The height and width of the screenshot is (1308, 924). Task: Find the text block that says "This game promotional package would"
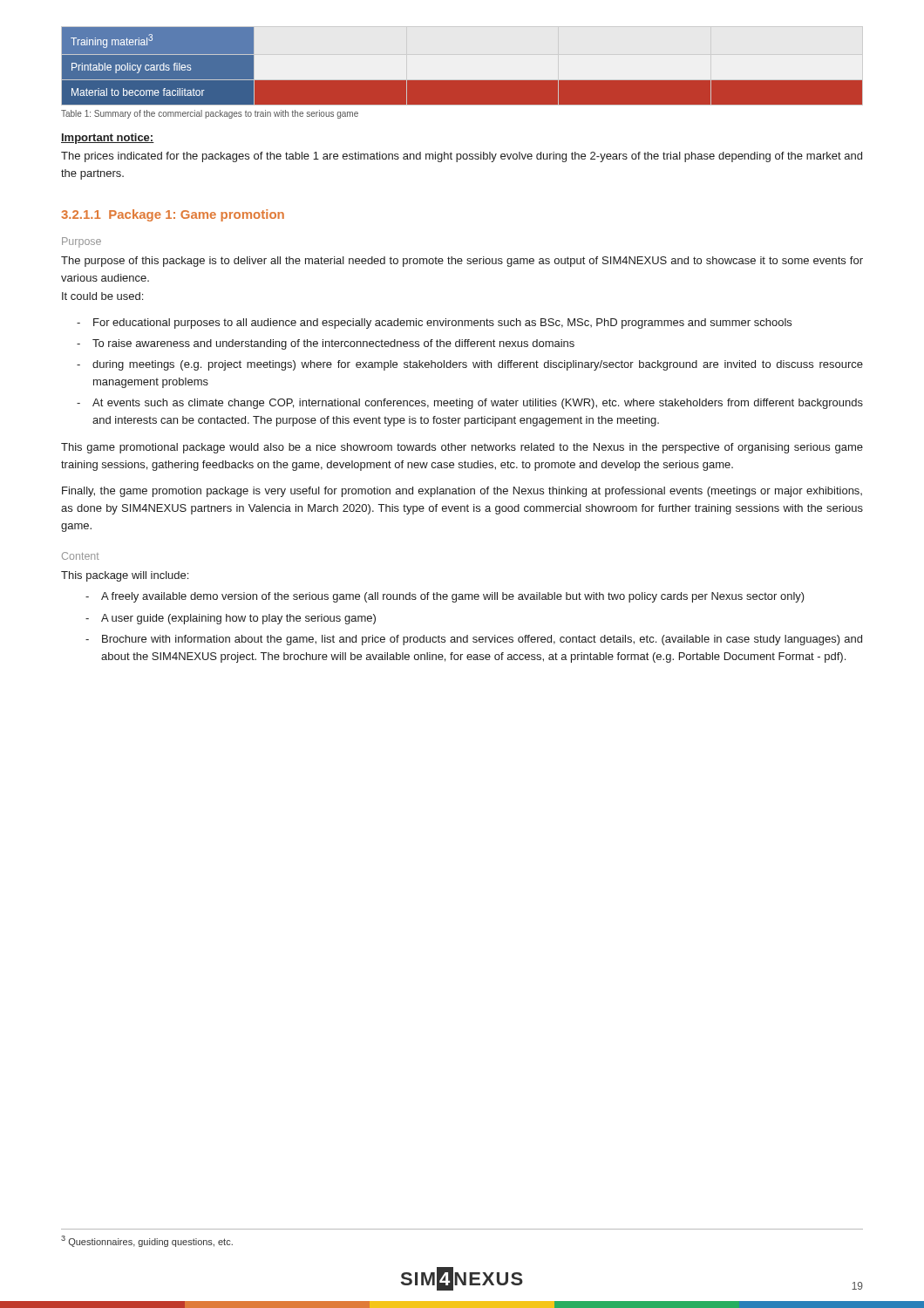tap(462, 455)
